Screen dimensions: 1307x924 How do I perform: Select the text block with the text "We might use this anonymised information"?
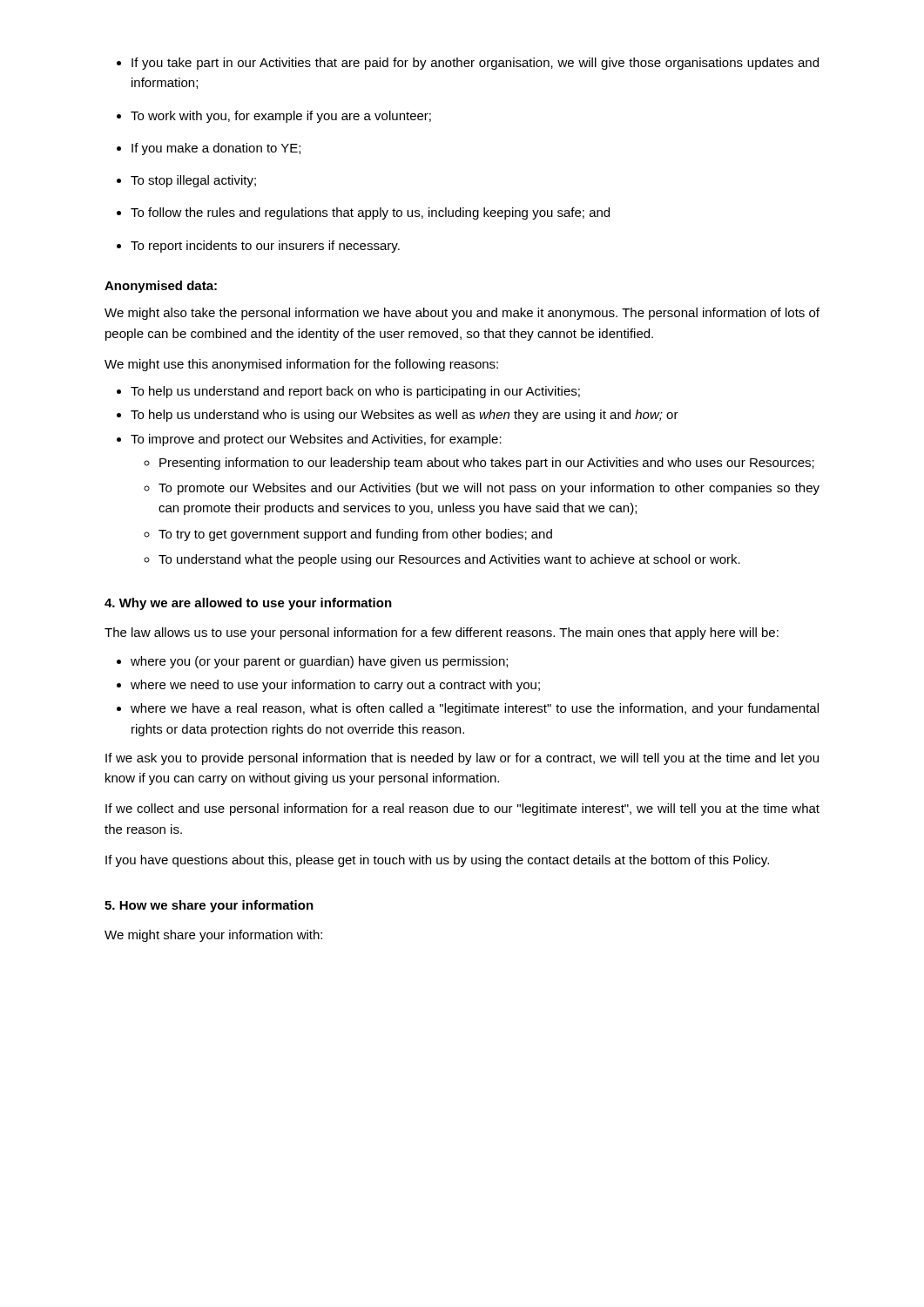pos(302,364)
